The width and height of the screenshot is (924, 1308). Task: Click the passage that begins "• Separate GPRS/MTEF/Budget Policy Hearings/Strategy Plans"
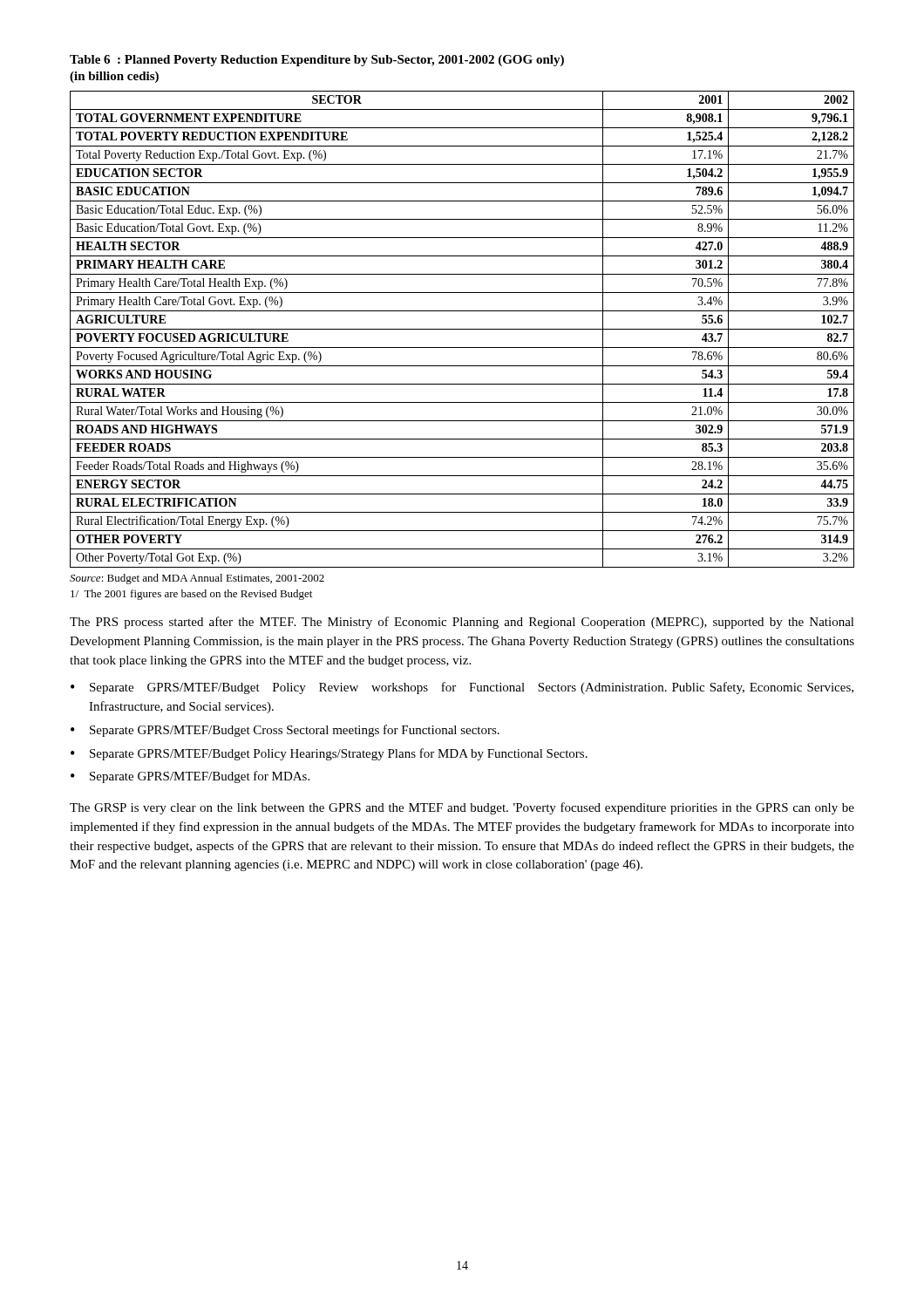(x=329, y=754)
